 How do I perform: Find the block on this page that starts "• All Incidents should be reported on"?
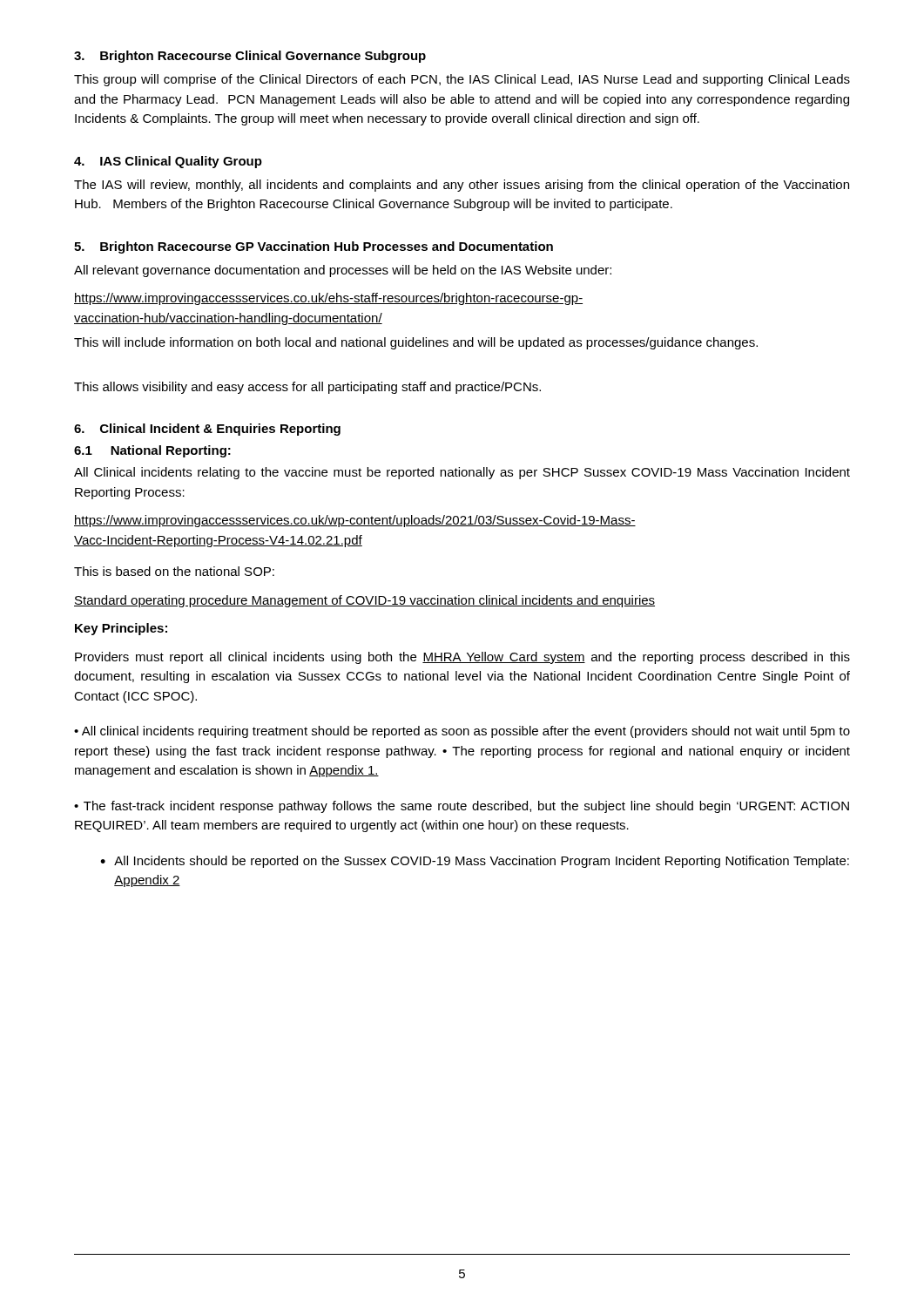pos(475,870)
